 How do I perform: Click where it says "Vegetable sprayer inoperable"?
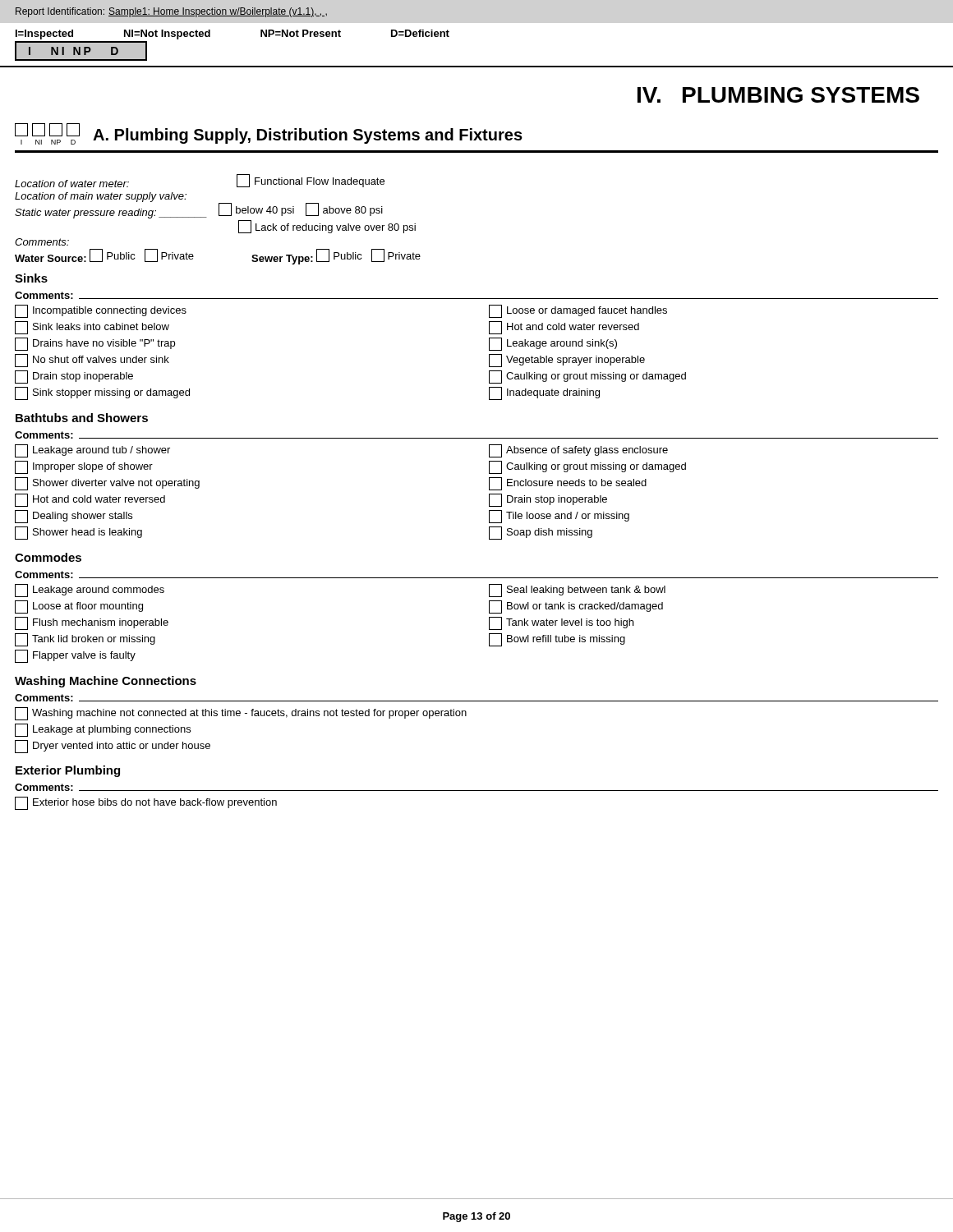pyautogui.click(x=567, y=360)
